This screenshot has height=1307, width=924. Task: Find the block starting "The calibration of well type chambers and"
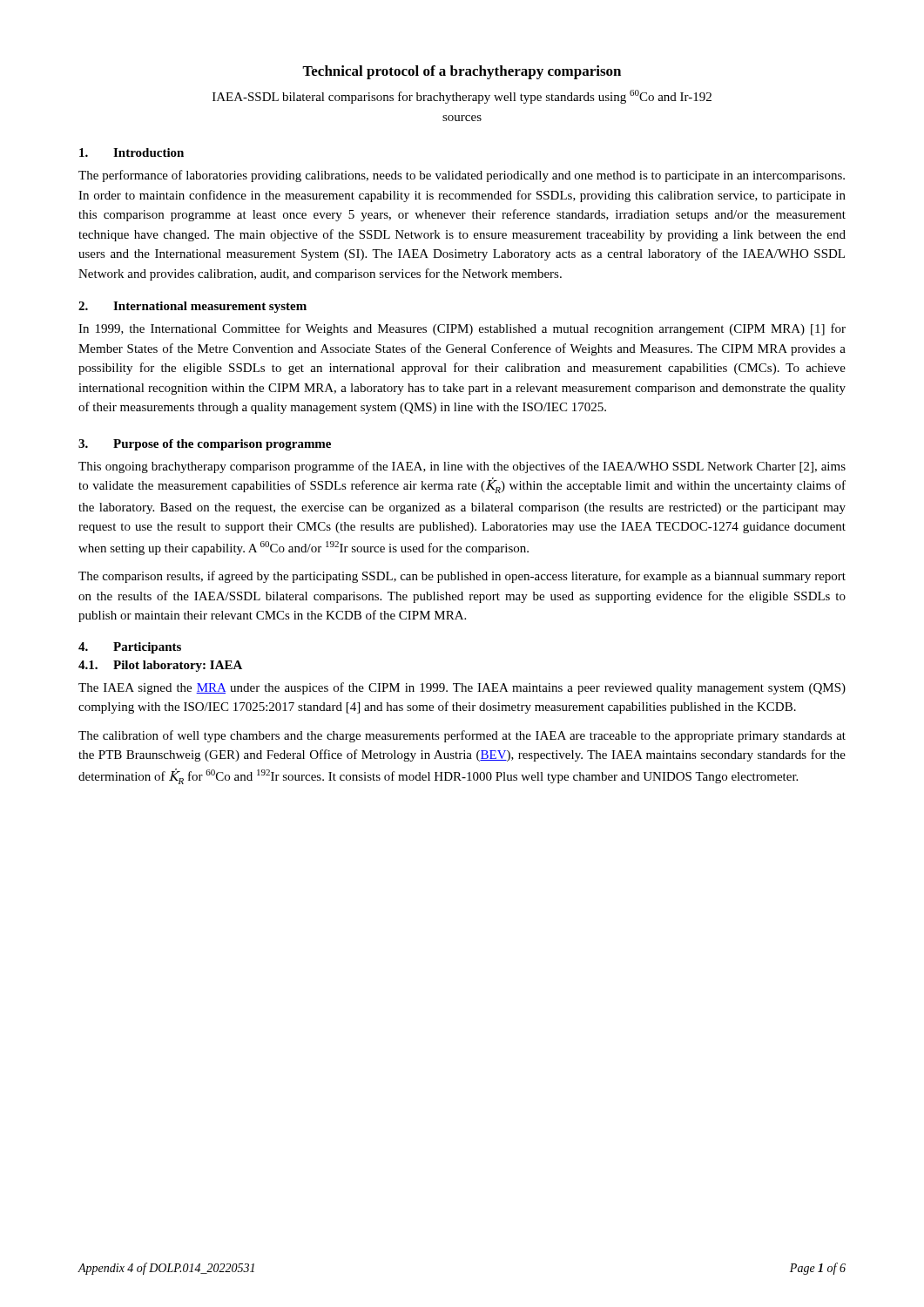point(462,757)
